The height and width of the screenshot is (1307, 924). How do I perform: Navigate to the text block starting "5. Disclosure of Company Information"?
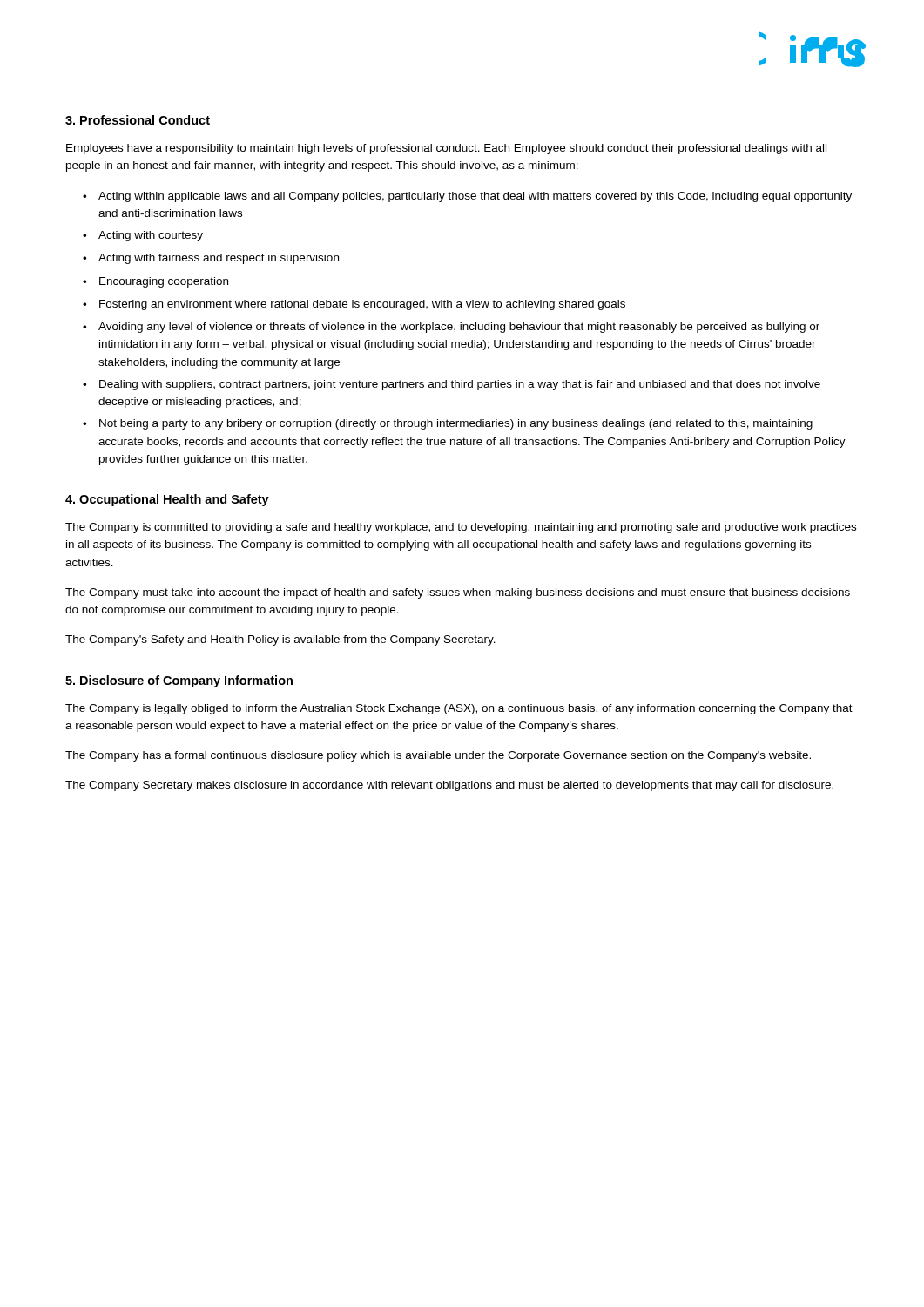[179, 680]
